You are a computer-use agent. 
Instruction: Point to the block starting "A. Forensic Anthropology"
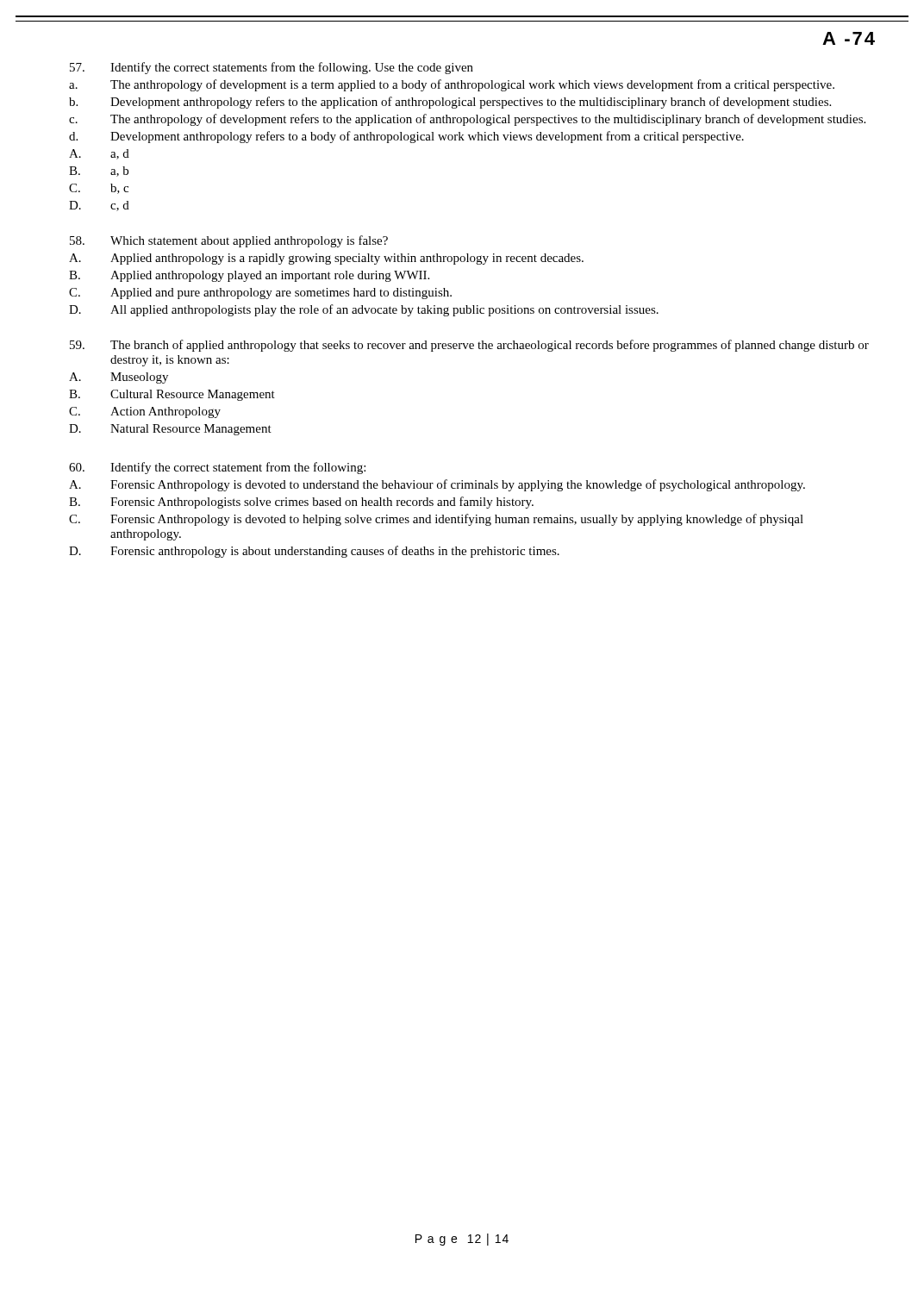click(471, 485)
